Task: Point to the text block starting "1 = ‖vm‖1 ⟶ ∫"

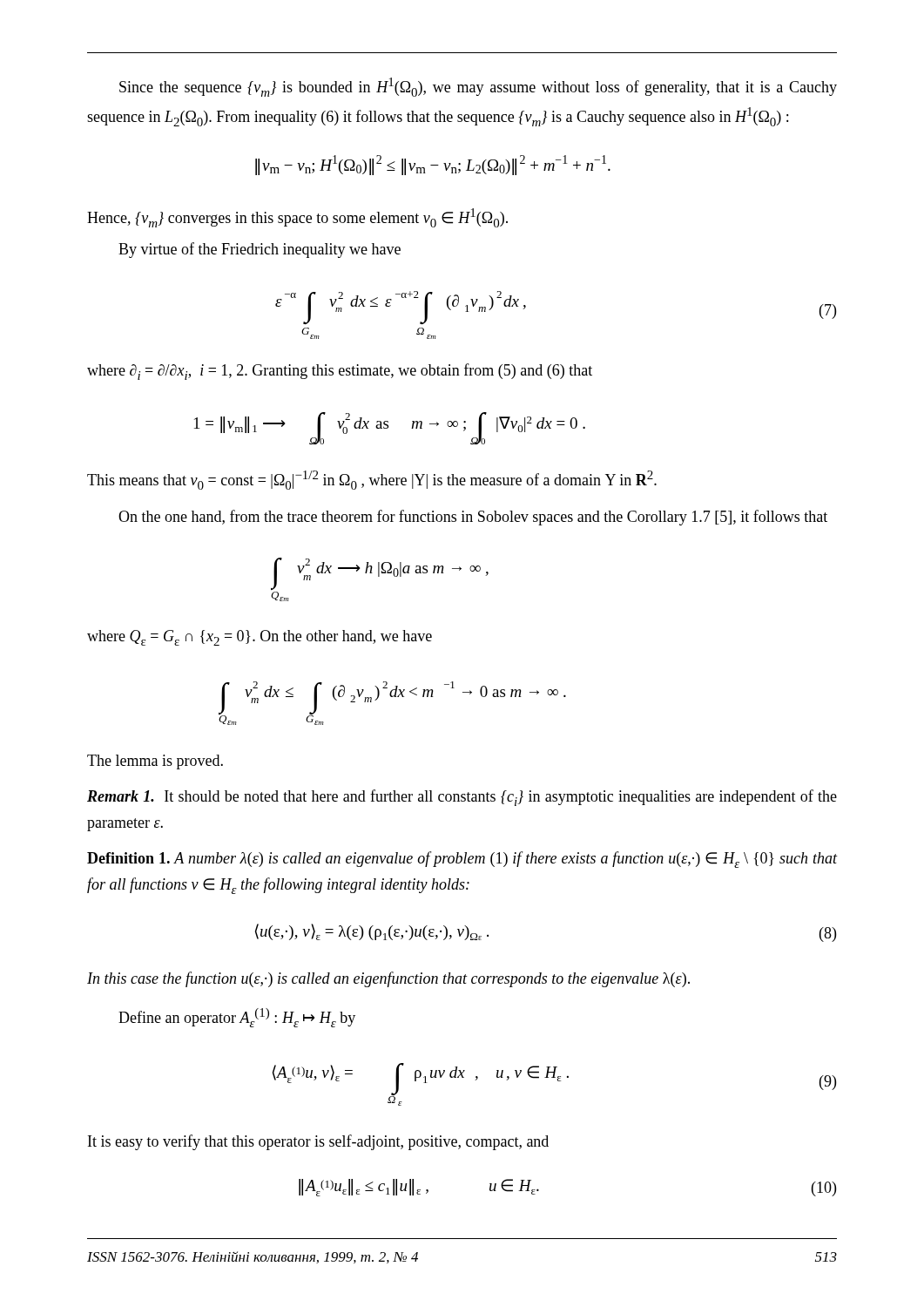Action: pos(462,423)
